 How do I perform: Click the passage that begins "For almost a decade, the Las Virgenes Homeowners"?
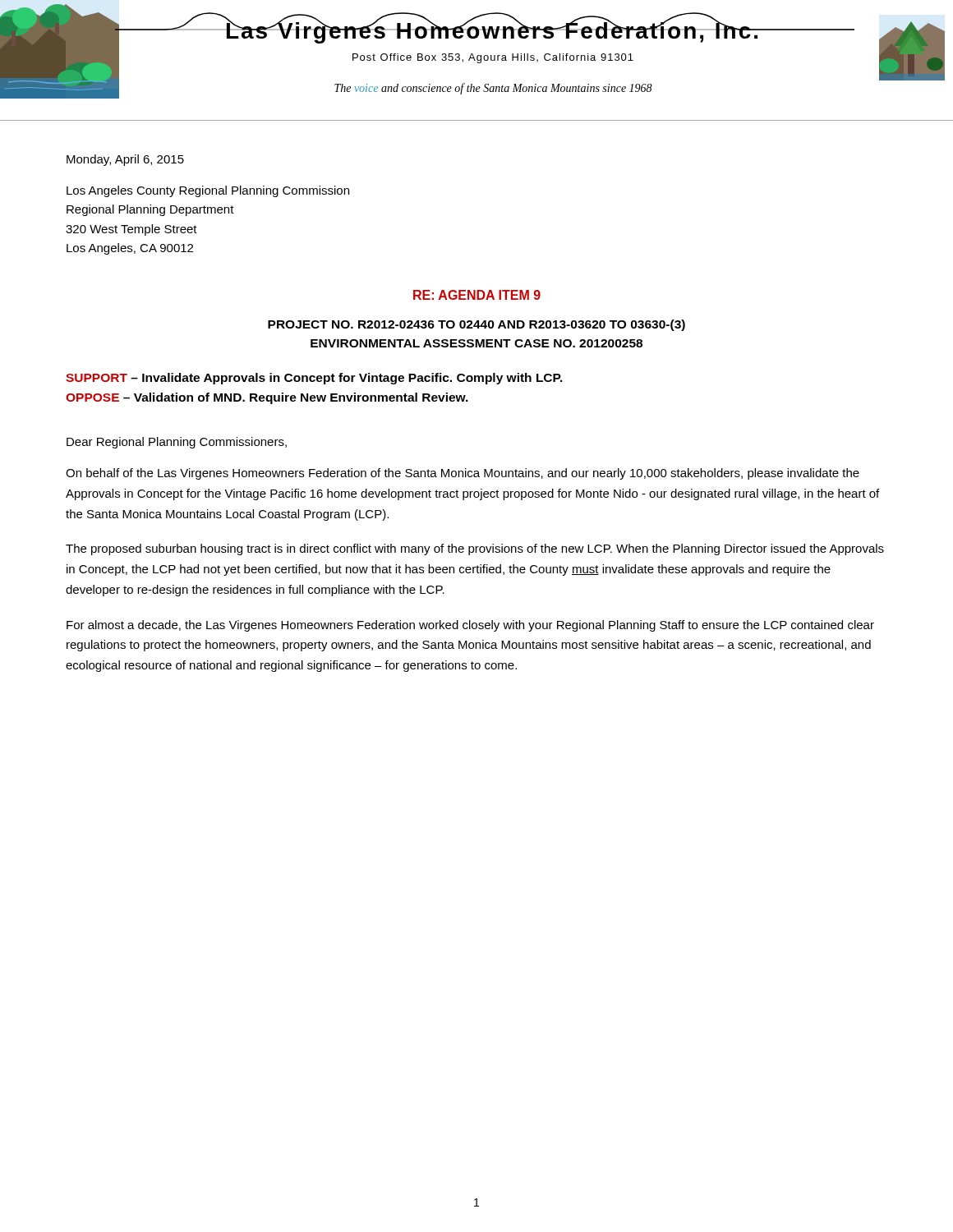click(x=470, y=645)
